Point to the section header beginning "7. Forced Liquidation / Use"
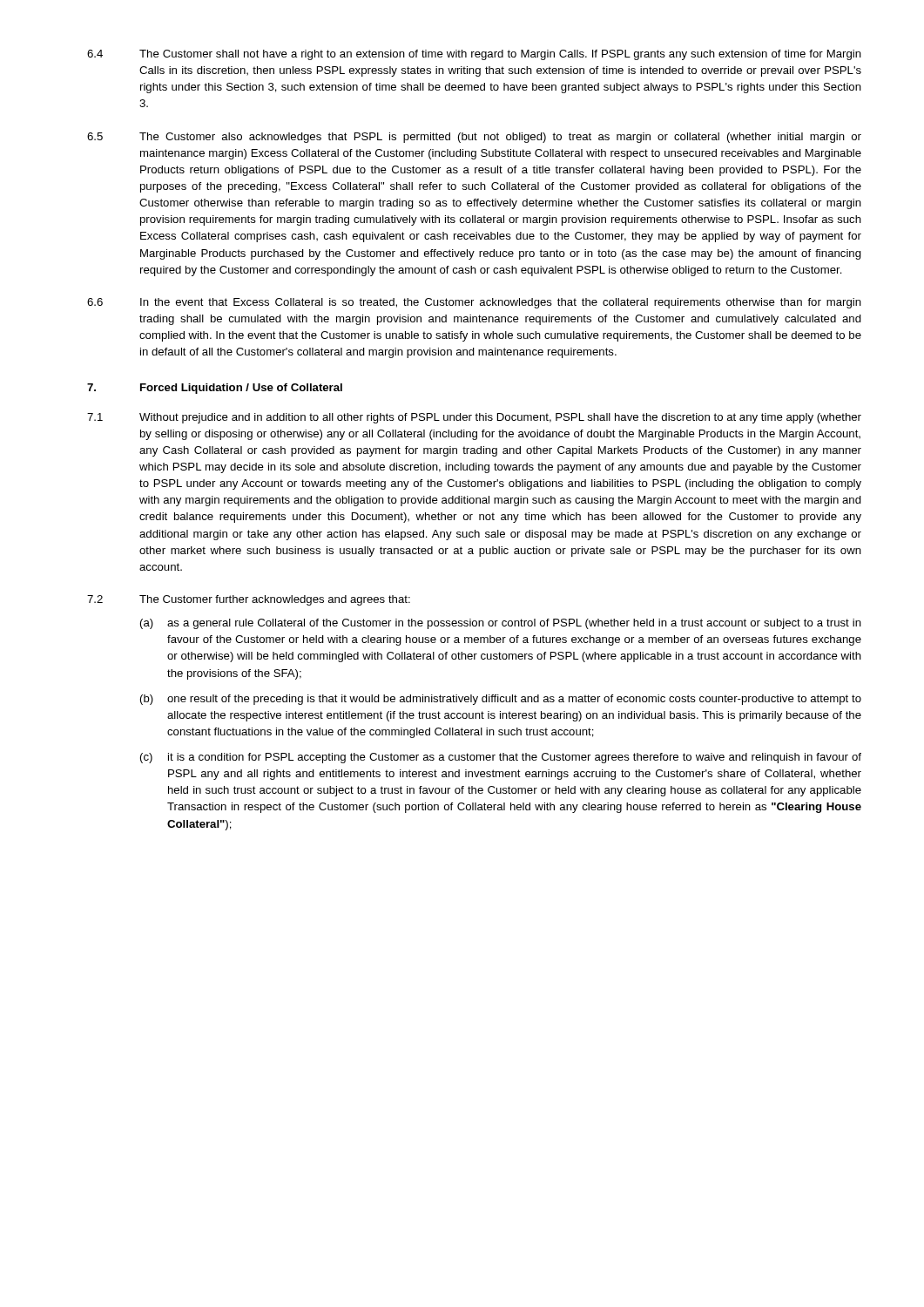Screen dimensions: 1307x924 tap(215, 388)
